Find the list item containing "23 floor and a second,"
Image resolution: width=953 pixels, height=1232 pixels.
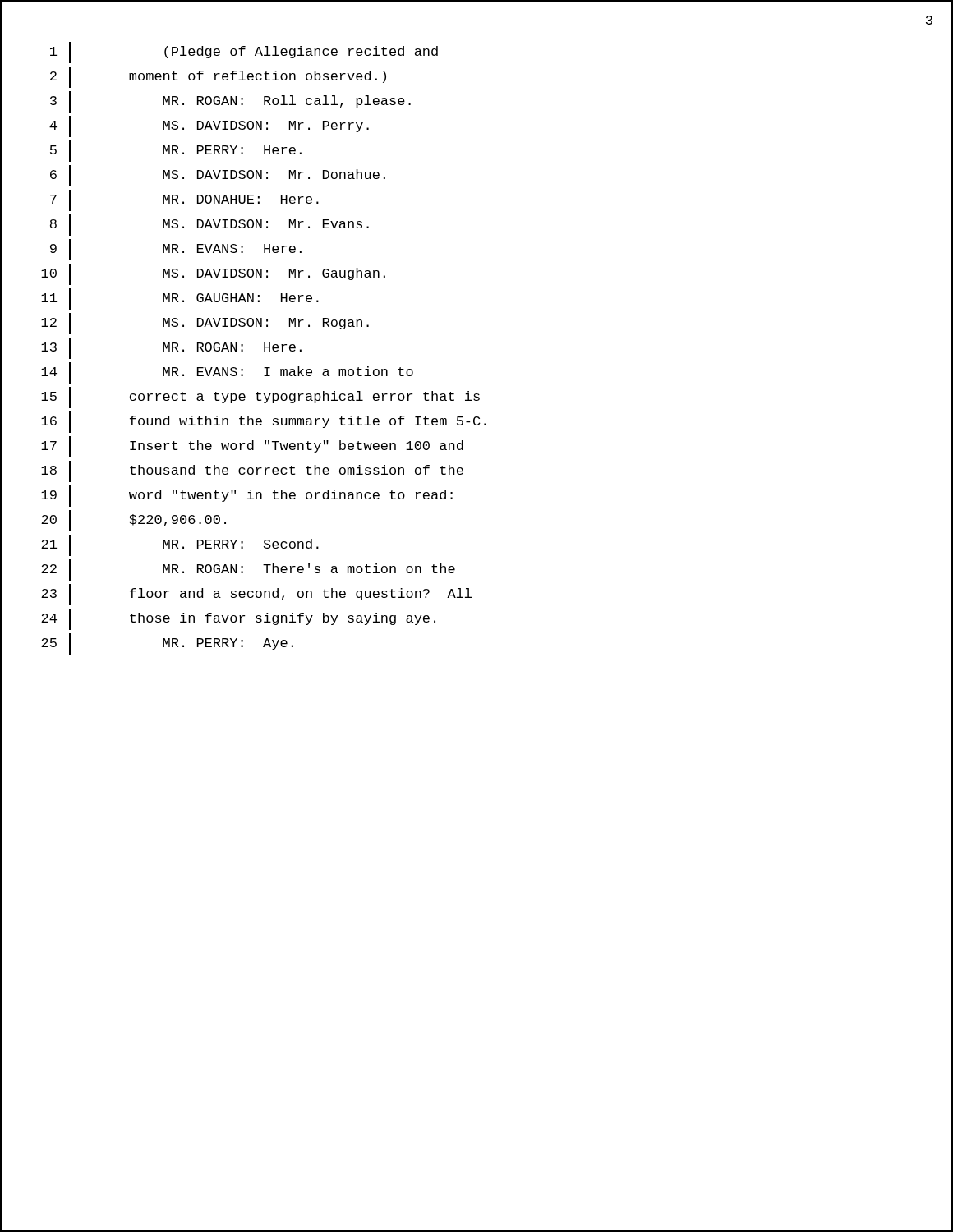[237, 595]
